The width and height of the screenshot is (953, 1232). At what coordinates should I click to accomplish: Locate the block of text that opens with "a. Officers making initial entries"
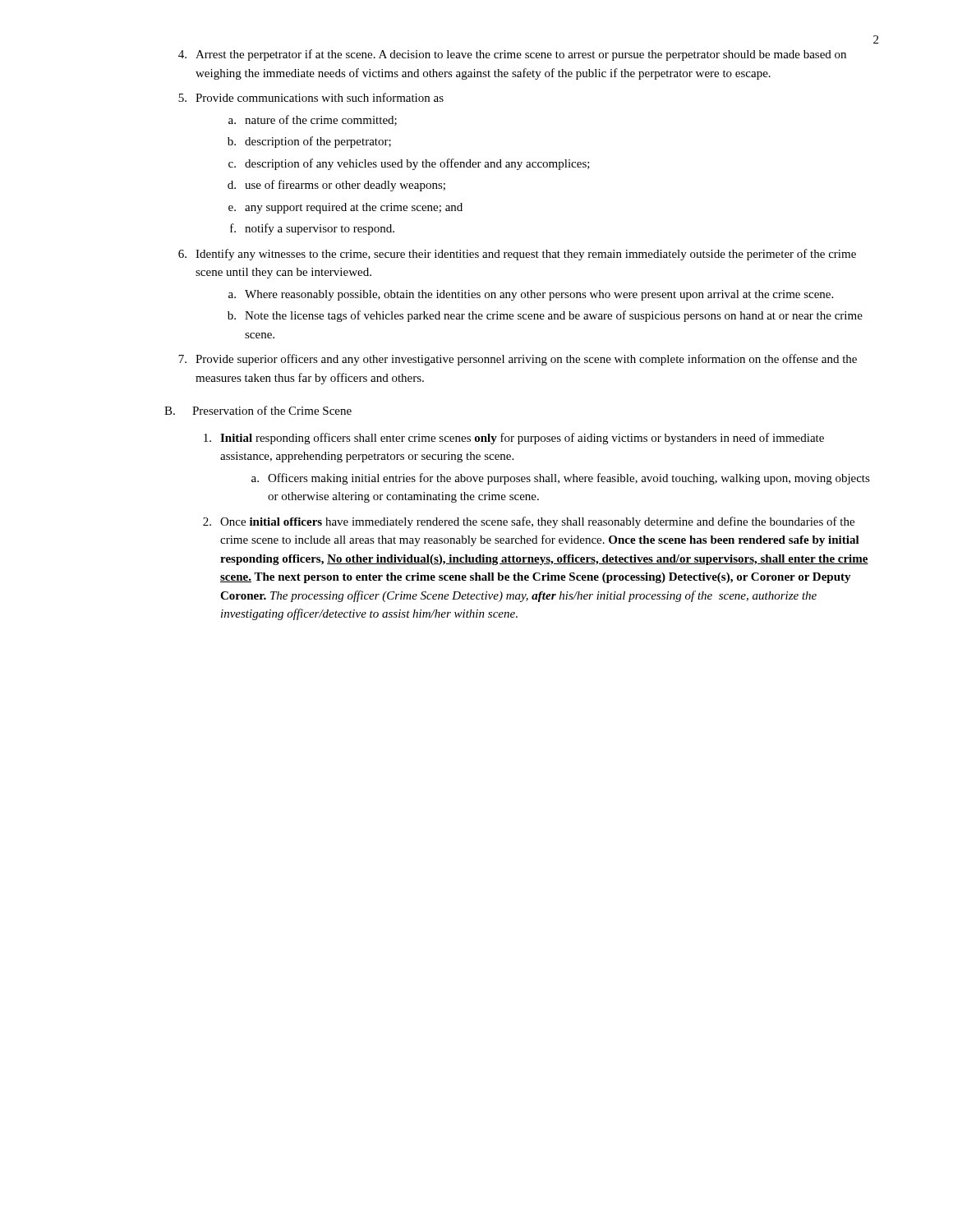coord(558,487)
